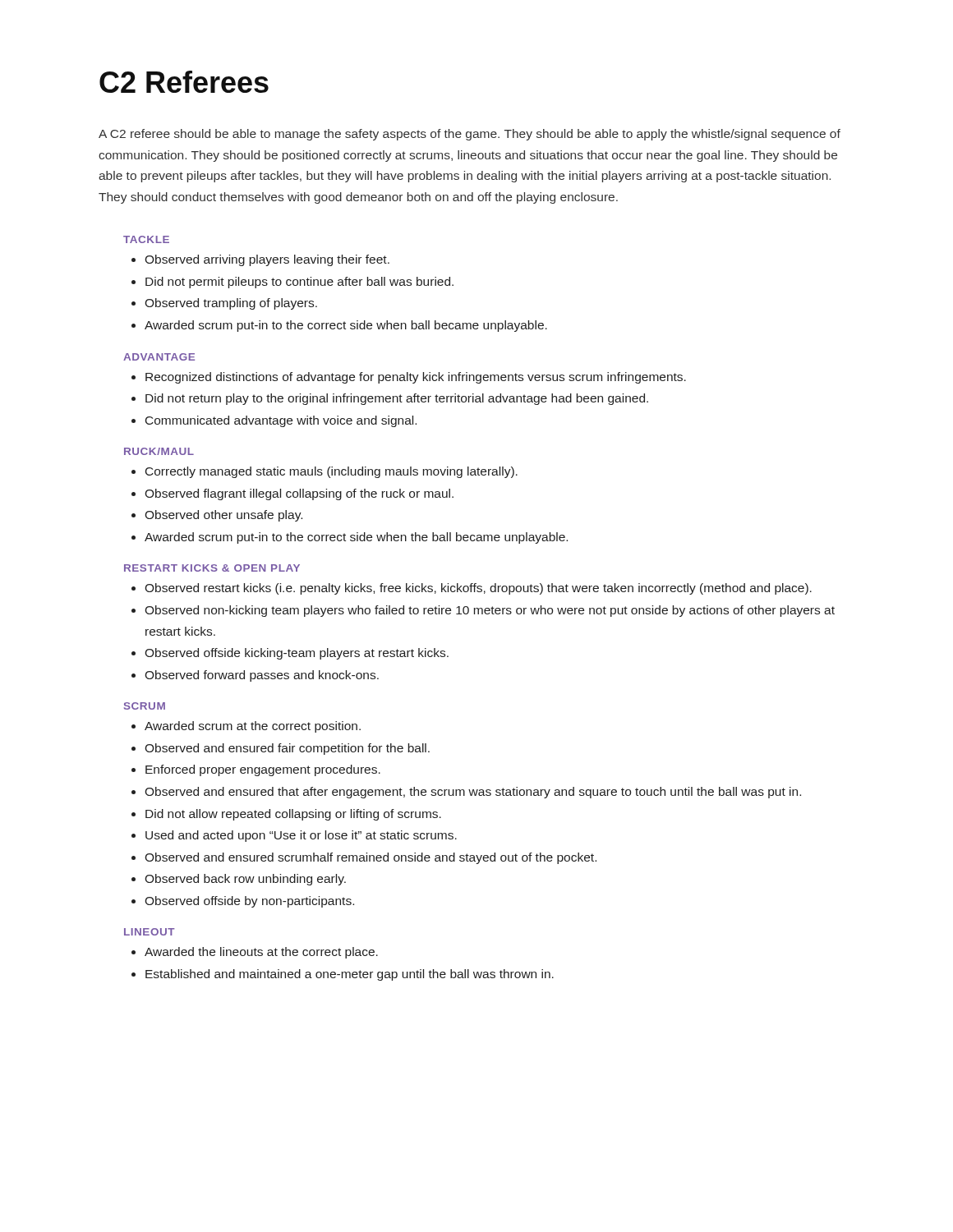Select the list item with the text "Awarded the lineouts at"
953x1232 pixels.
(262, 952)
